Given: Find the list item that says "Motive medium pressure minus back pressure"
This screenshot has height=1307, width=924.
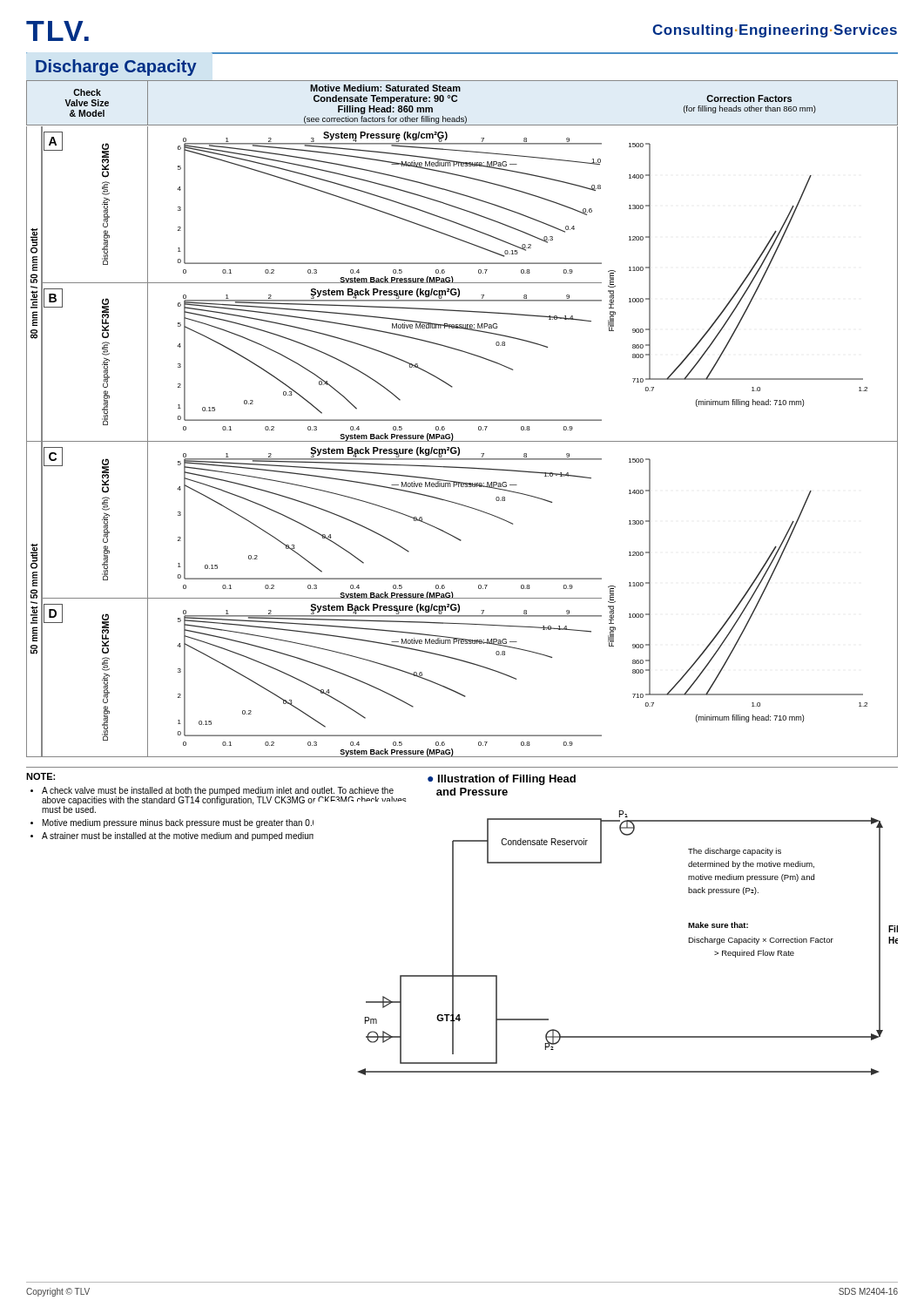Looking at the screenshot, I should pyautogui.click(x=193, y=823).
